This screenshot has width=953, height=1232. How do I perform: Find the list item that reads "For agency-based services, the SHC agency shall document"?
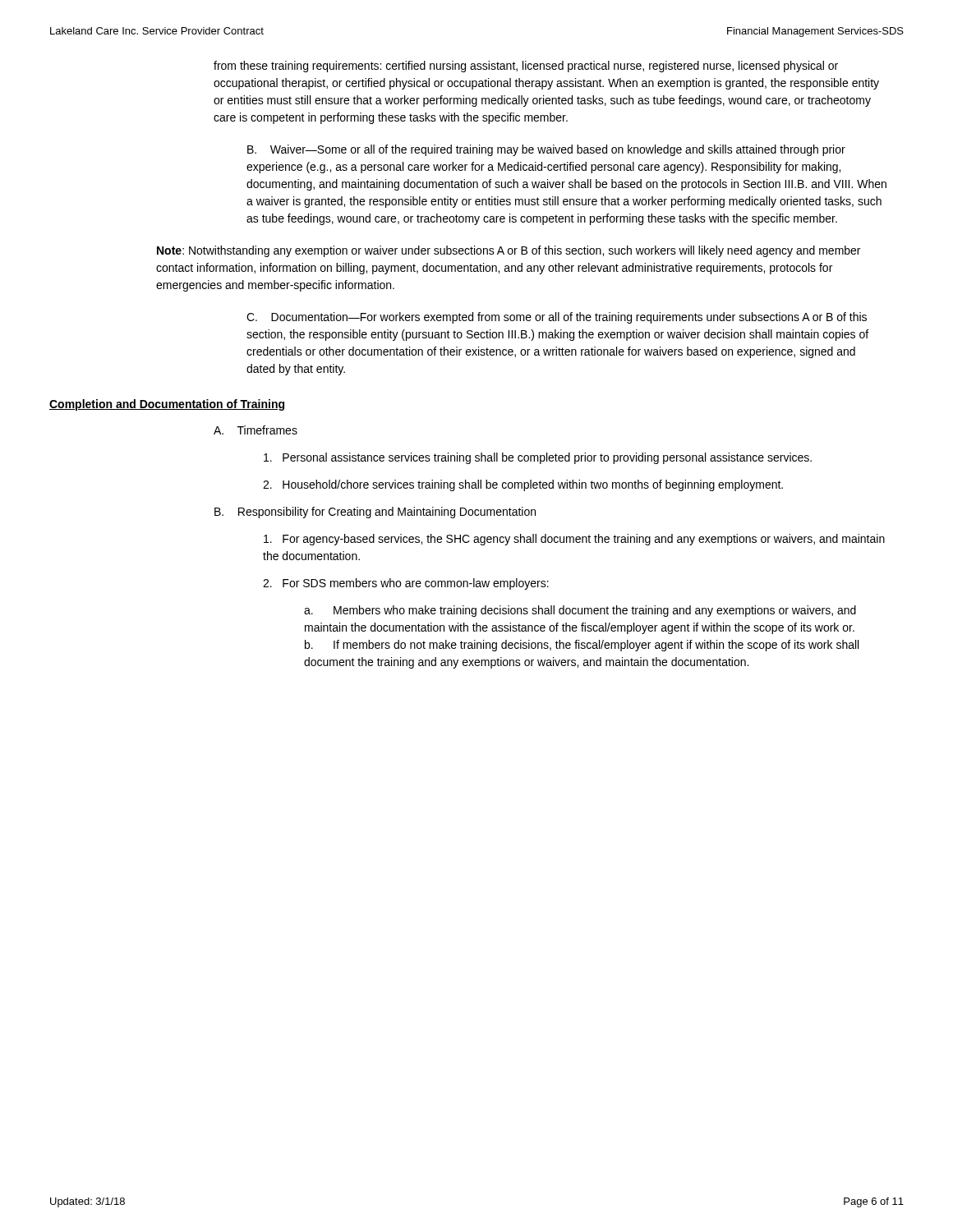574,547
